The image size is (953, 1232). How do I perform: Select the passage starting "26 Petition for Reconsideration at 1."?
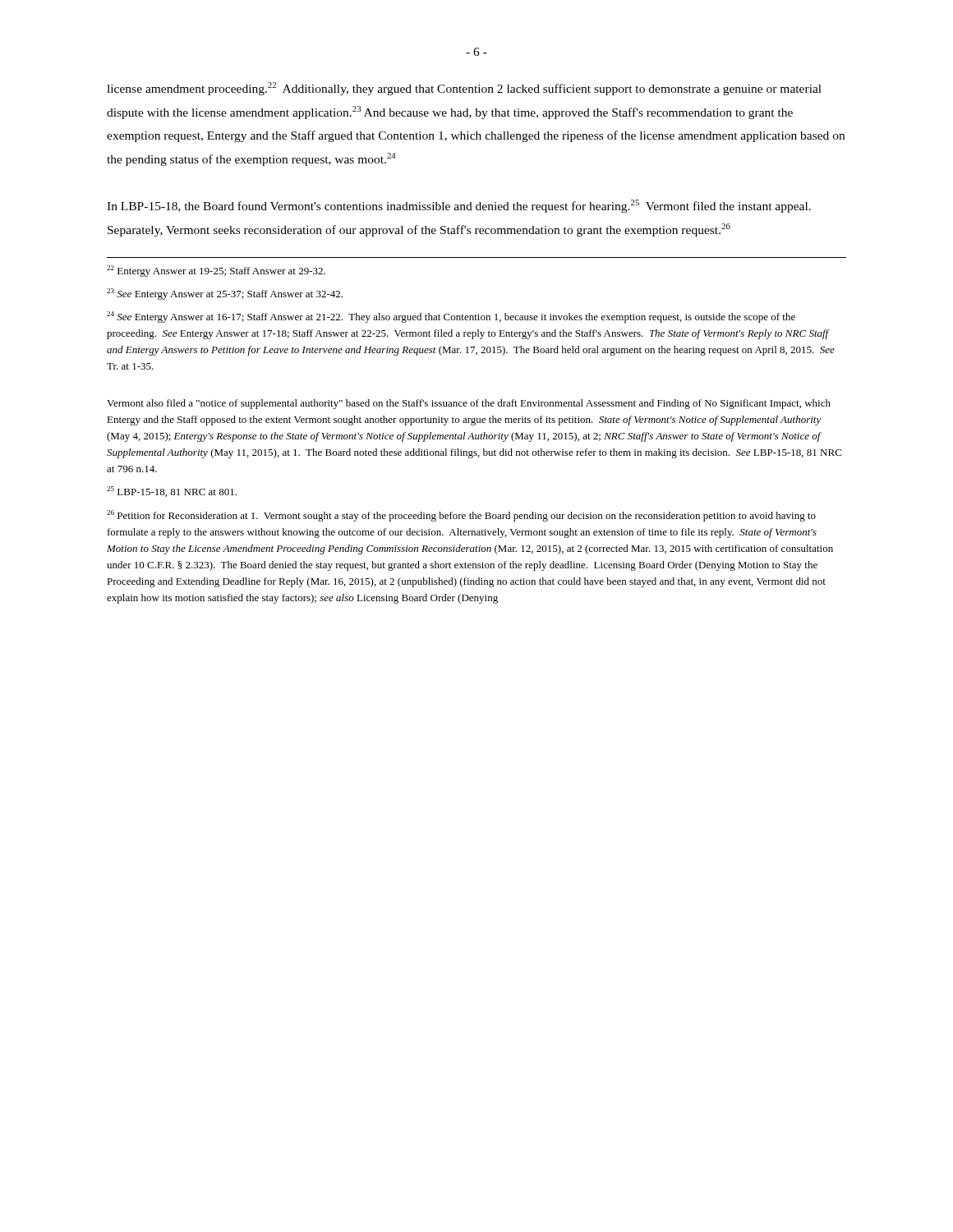point(476,557)
